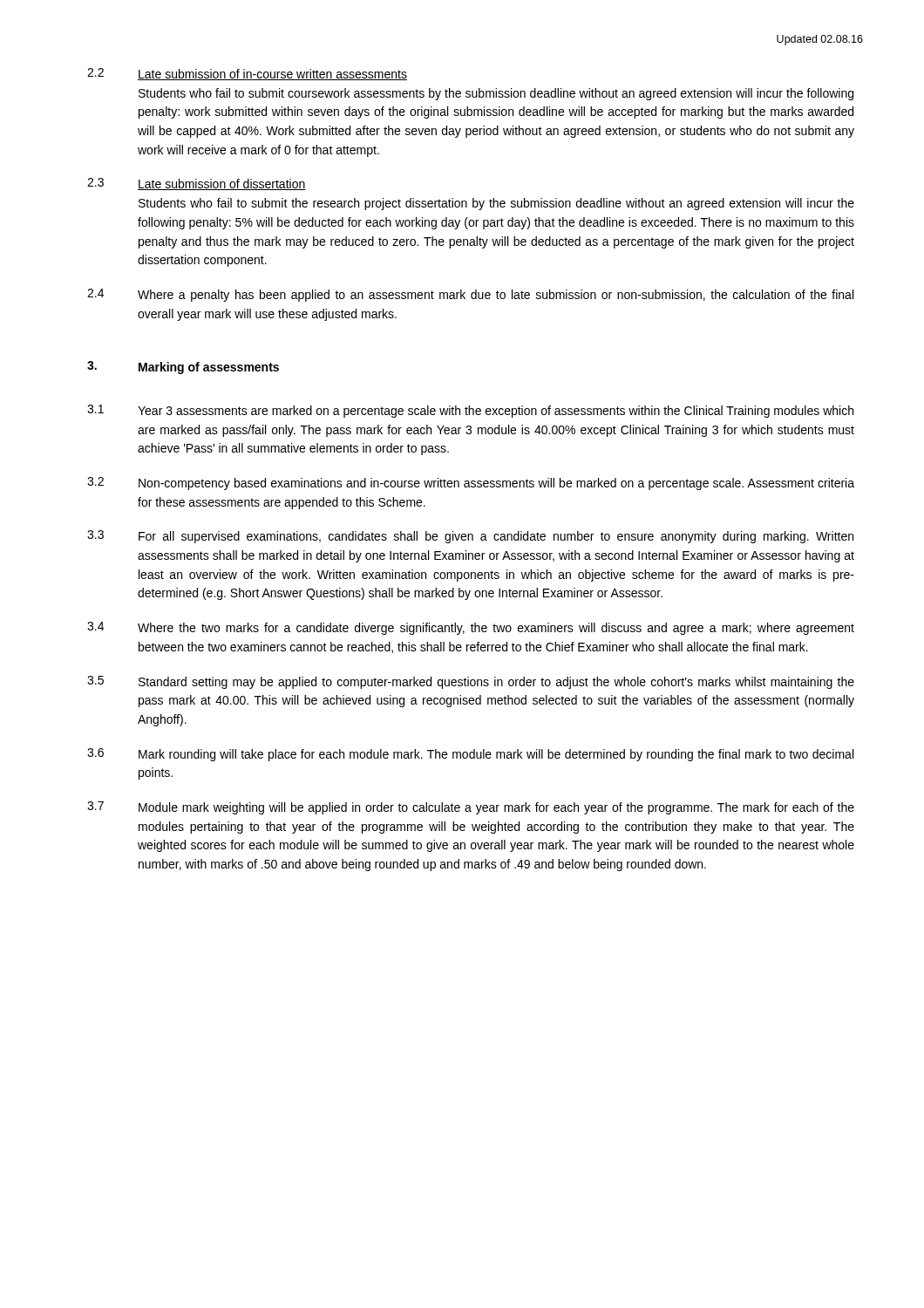The image size is (924, 1308).
Task: Click on the text starting "5 Standard setting may be applied to"
Action: pos(471,701)
